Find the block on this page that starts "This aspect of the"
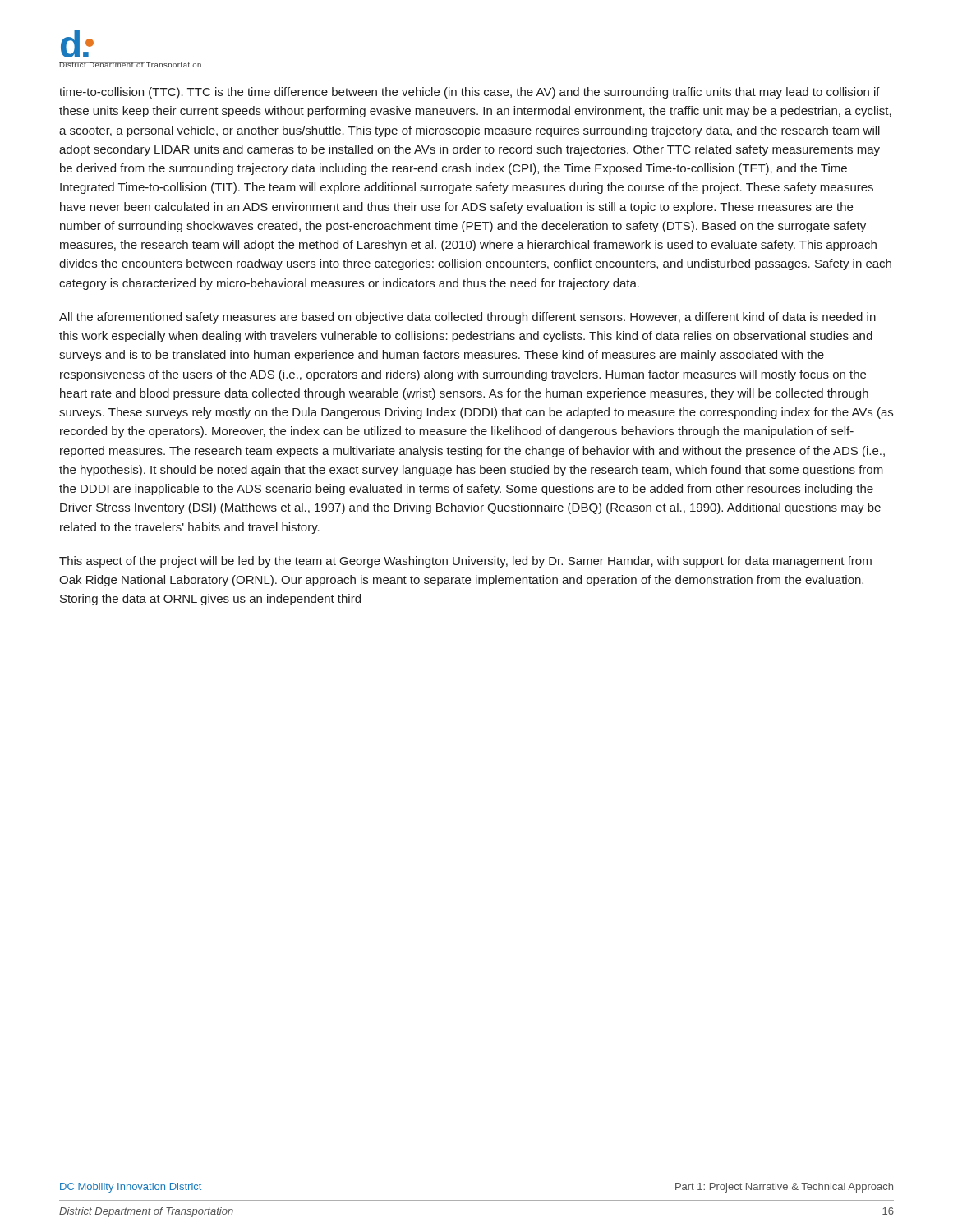 click(466, 579)
